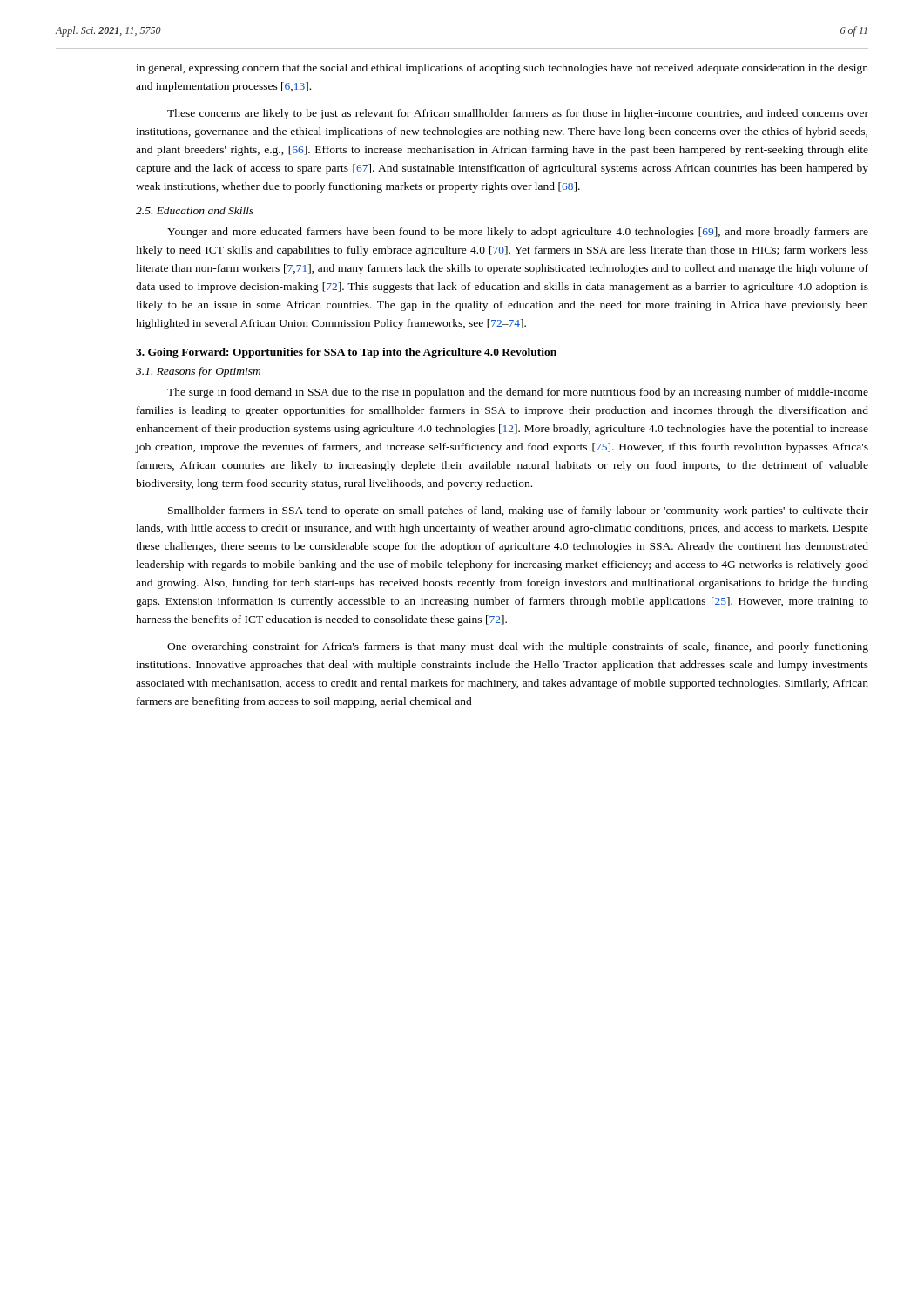The height and width of the screenshot is (1307, 924).
Task: Click on the section header with the text "3. Going Forward: Opportunities for SSA"
Action: [x=502, y=352]
